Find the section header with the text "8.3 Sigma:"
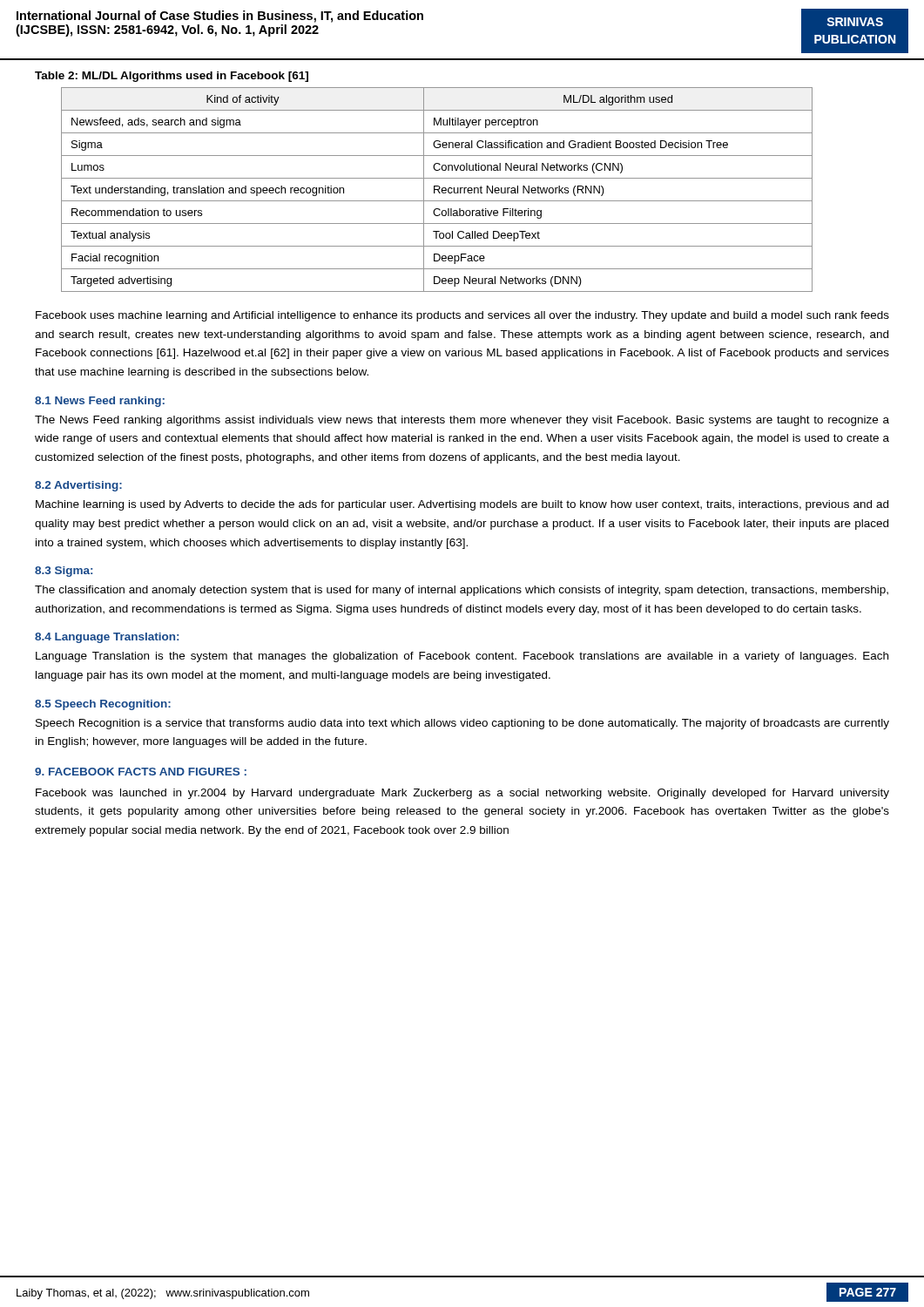This screenshot has width=924, height=1307. 64,570
